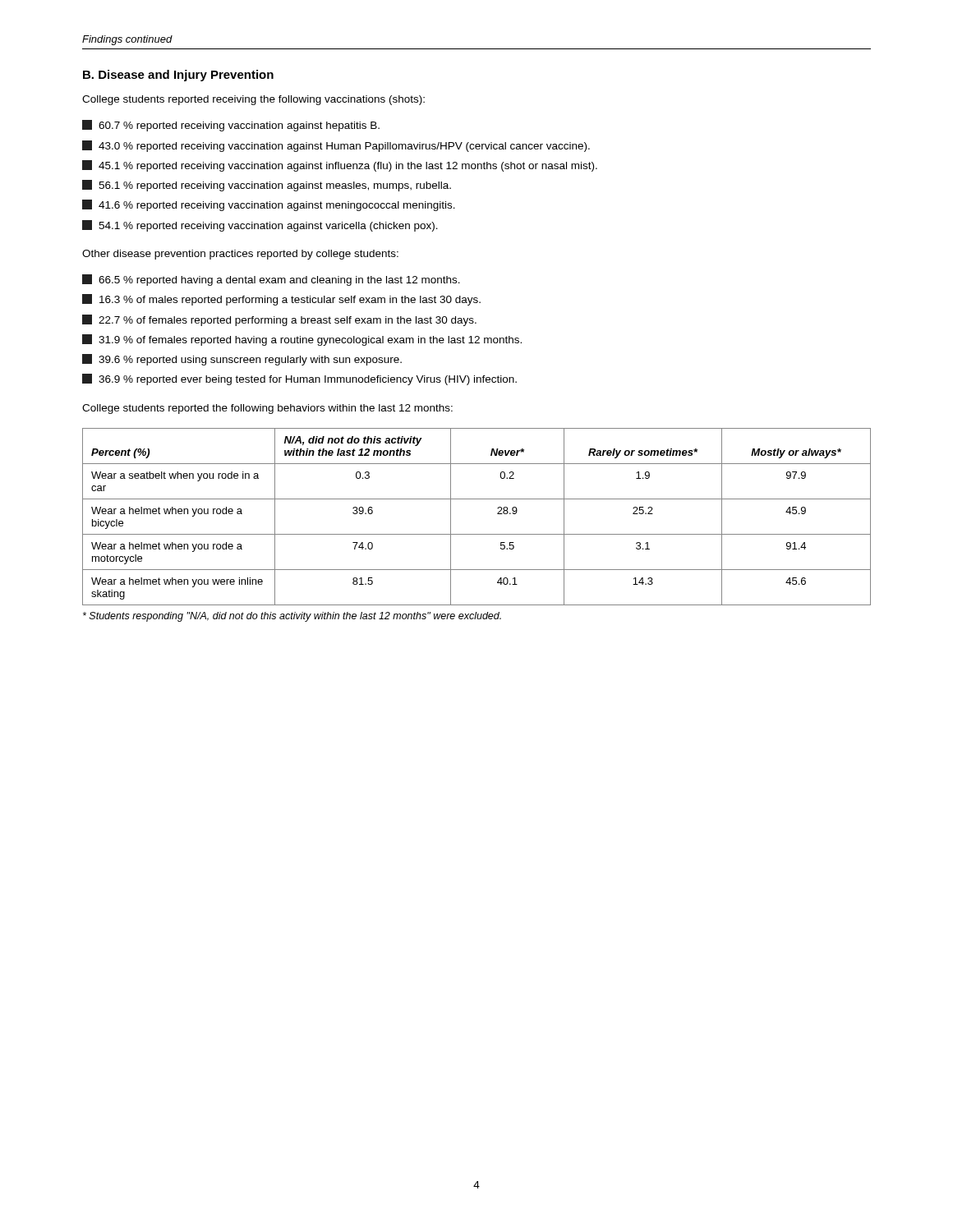Click on the text that says "Other disease prevention practices reported by college students:"
The image size is (953, 1232).
point(241,253)
